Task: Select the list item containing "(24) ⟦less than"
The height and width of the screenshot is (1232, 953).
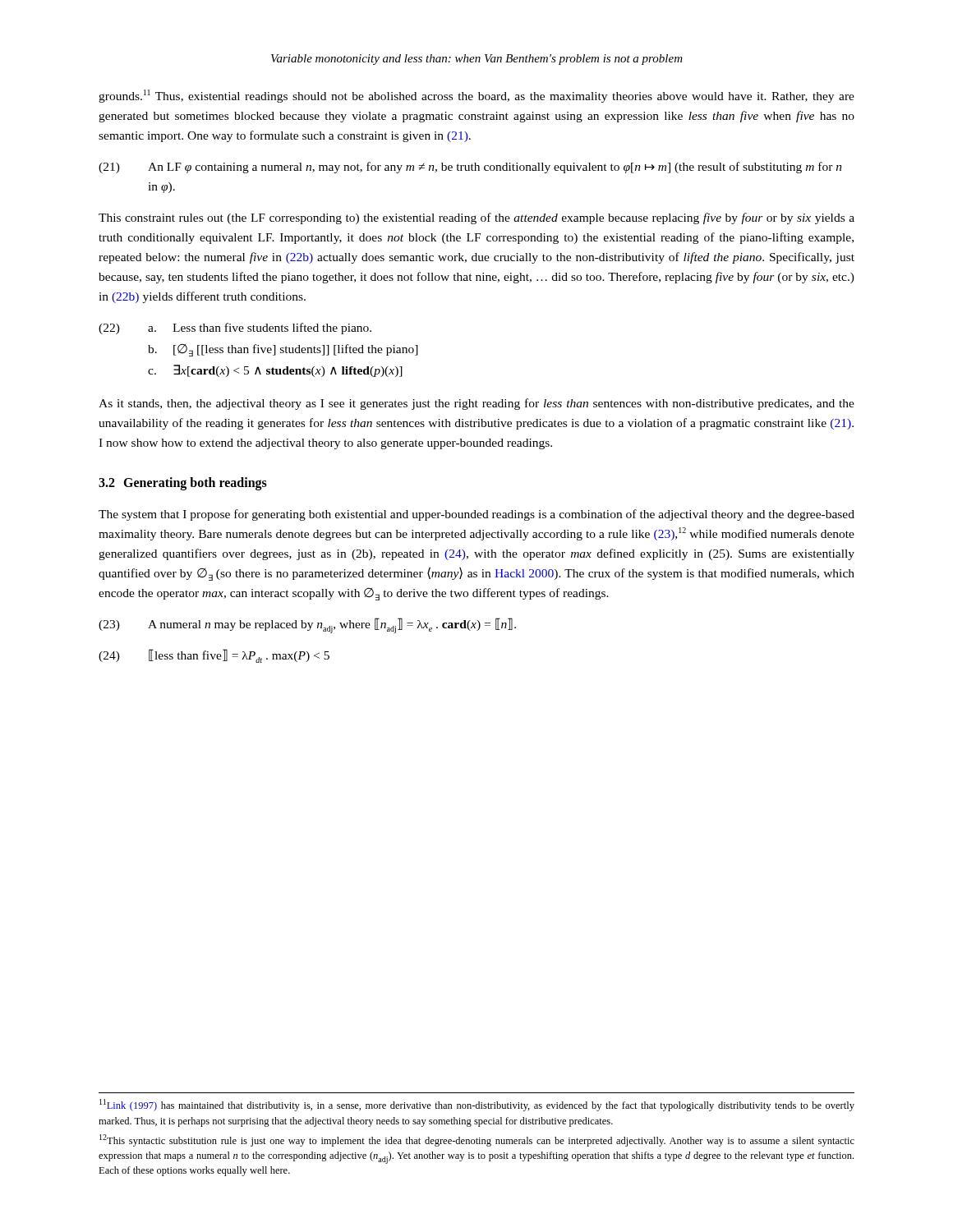Action: (x=214, y=656)
